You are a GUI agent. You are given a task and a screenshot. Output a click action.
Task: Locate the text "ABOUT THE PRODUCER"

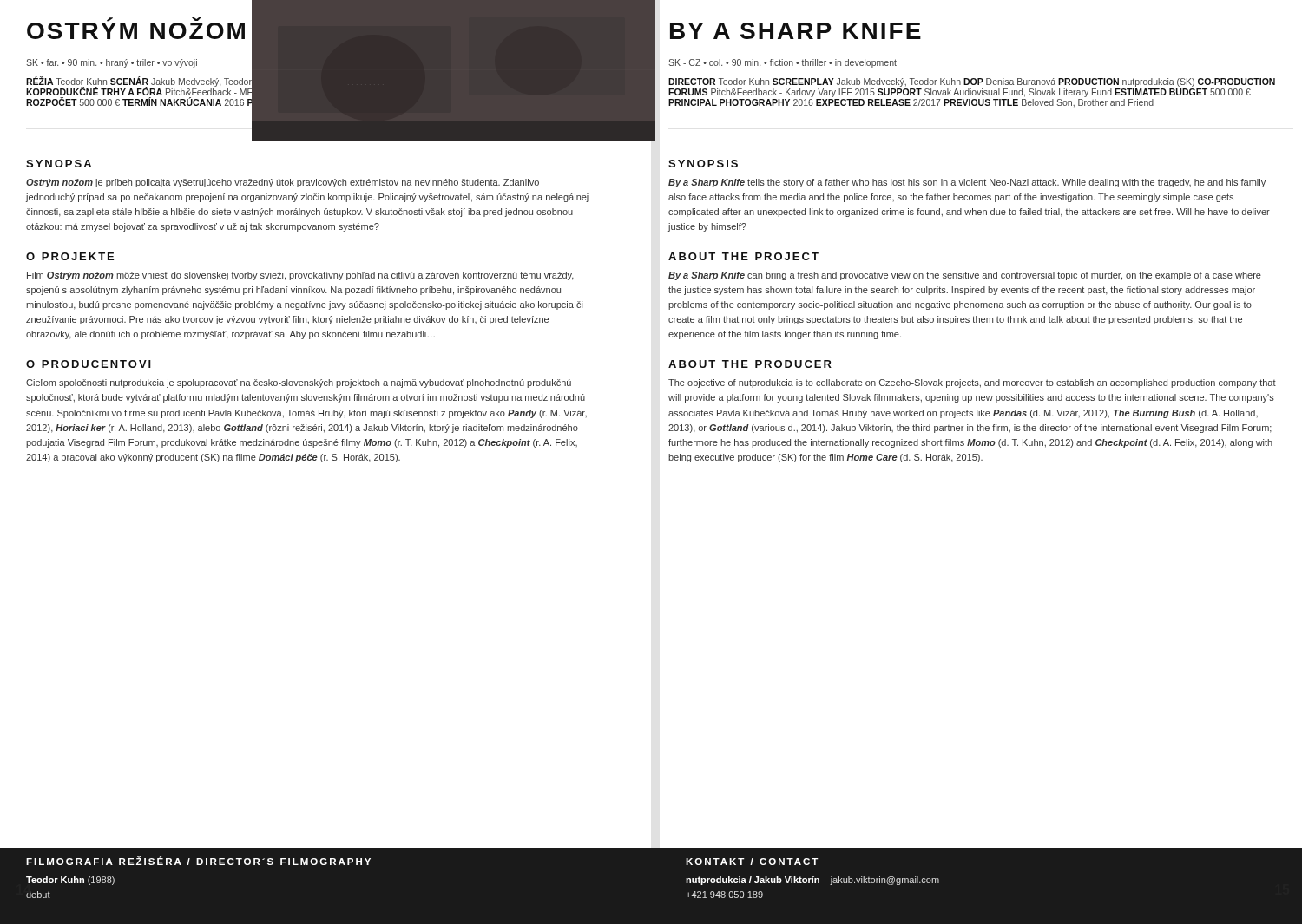point(750,364)
